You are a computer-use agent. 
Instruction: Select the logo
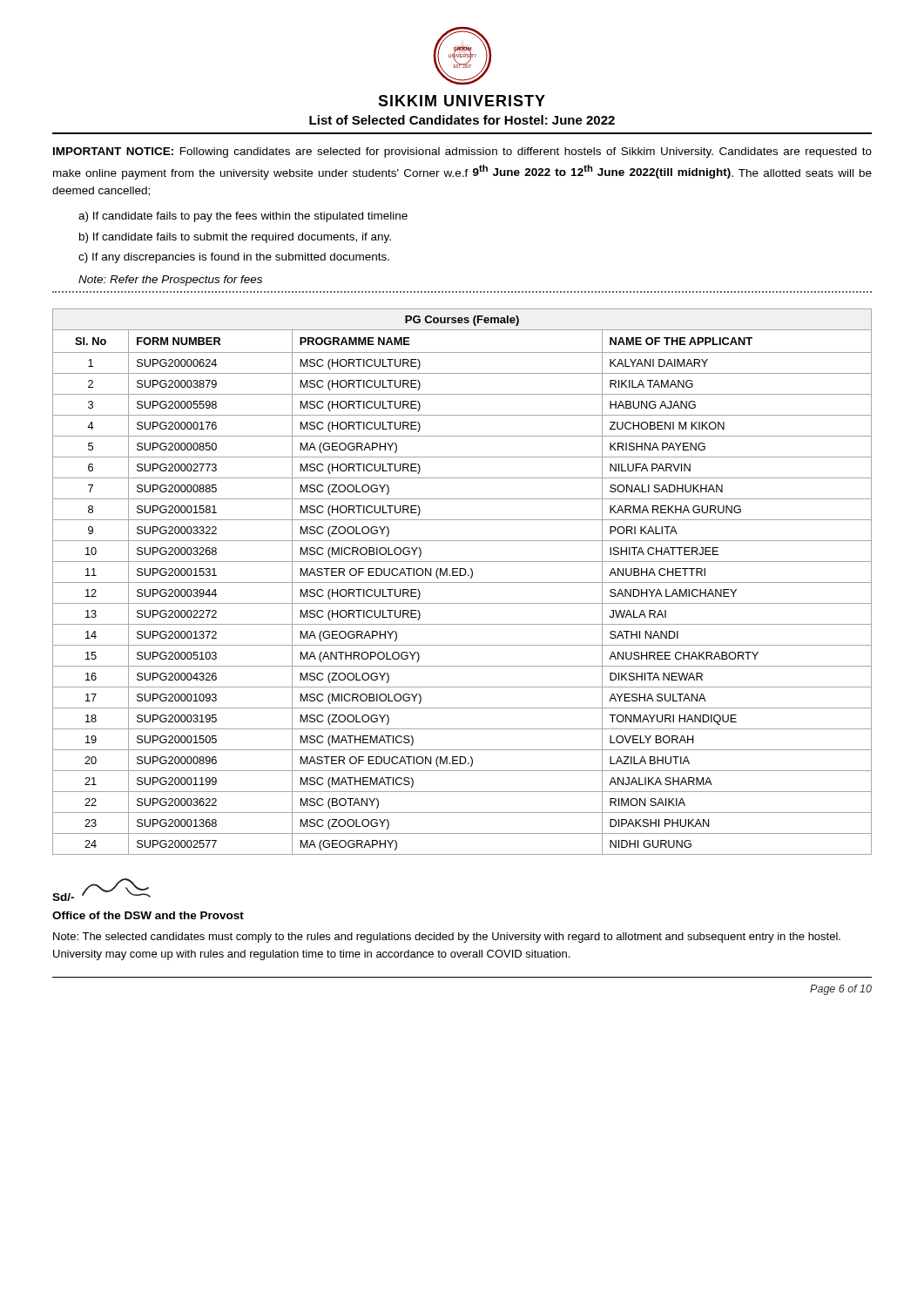[462, 58]
